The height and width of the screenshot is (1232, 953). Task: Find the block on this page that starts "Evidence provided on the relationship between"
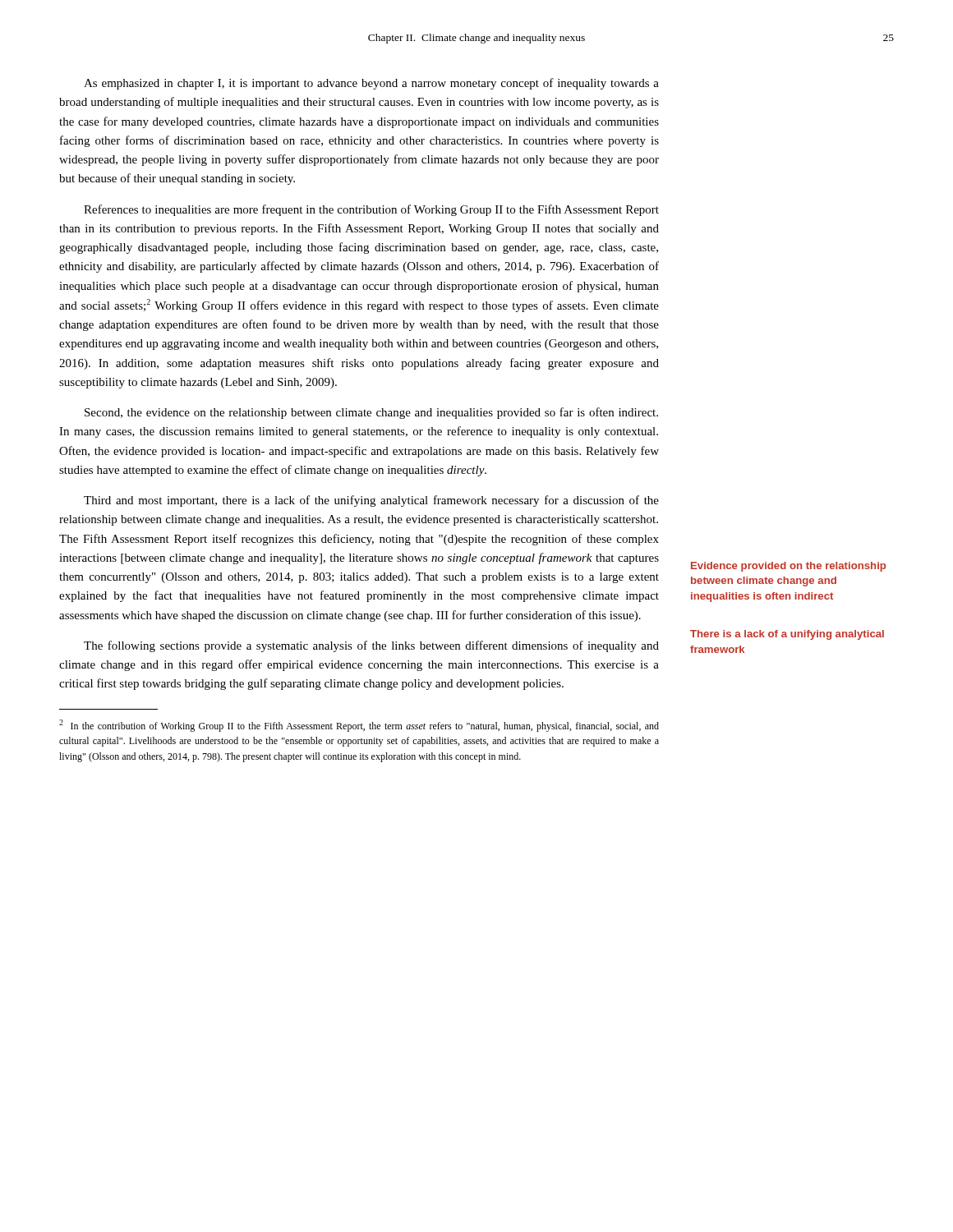(x=788, y=581)
